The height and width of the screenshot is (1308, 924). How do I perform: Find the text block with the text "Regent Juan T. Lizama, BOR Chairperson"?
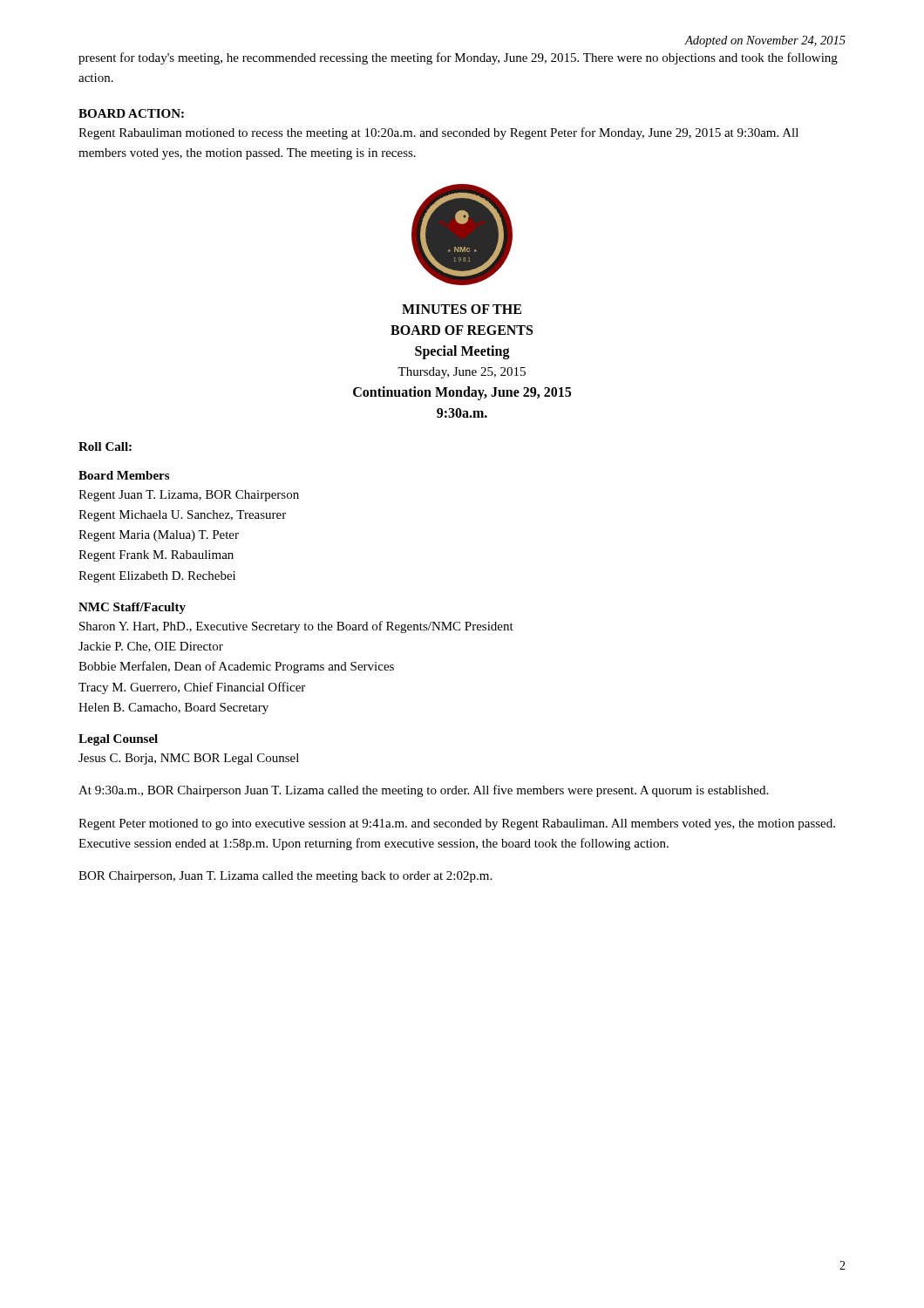coord(189,496)
